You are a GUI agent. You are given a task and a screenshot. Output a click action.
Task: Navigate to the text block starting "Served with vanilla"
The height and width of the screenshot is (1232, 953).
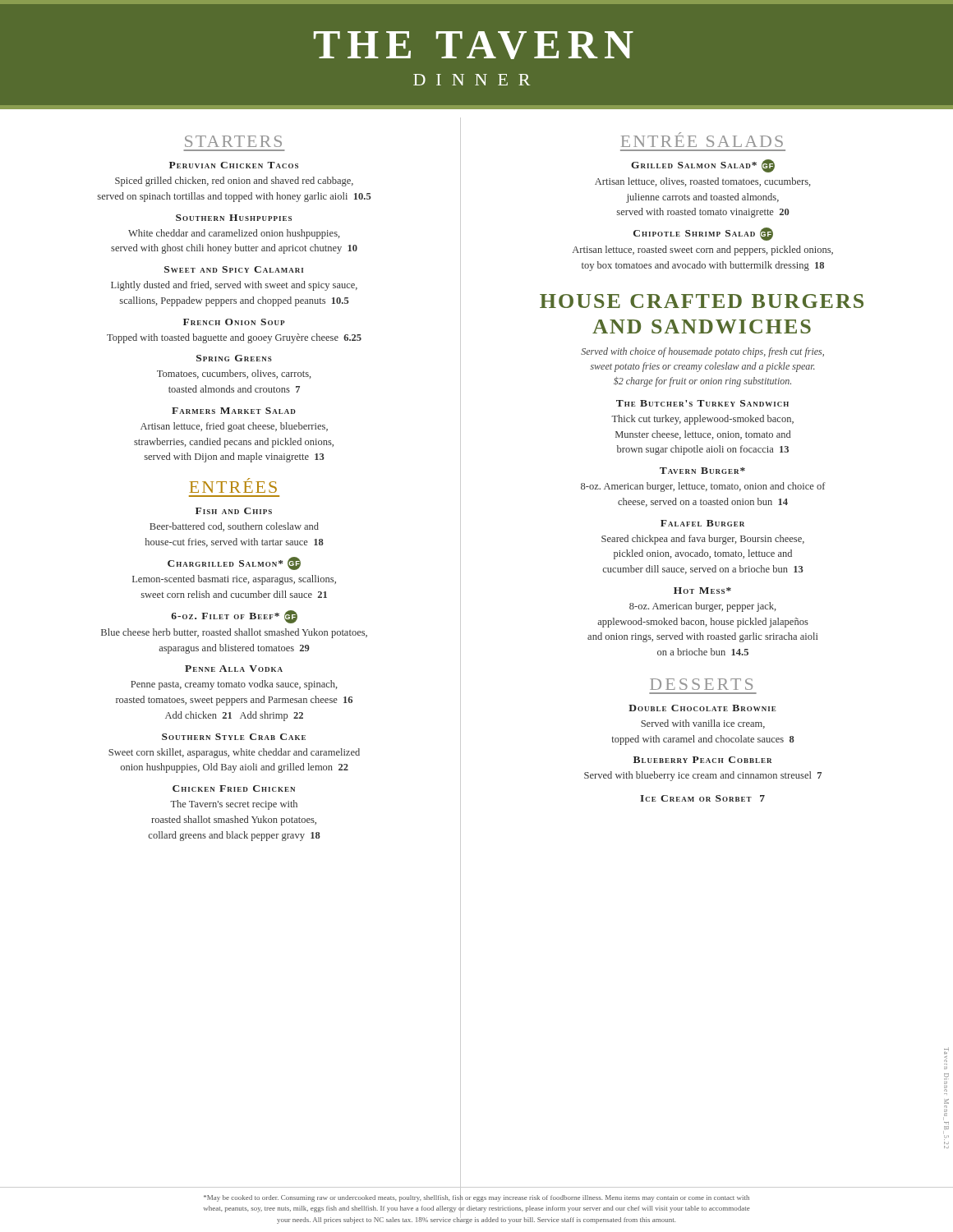coord(703,731)
